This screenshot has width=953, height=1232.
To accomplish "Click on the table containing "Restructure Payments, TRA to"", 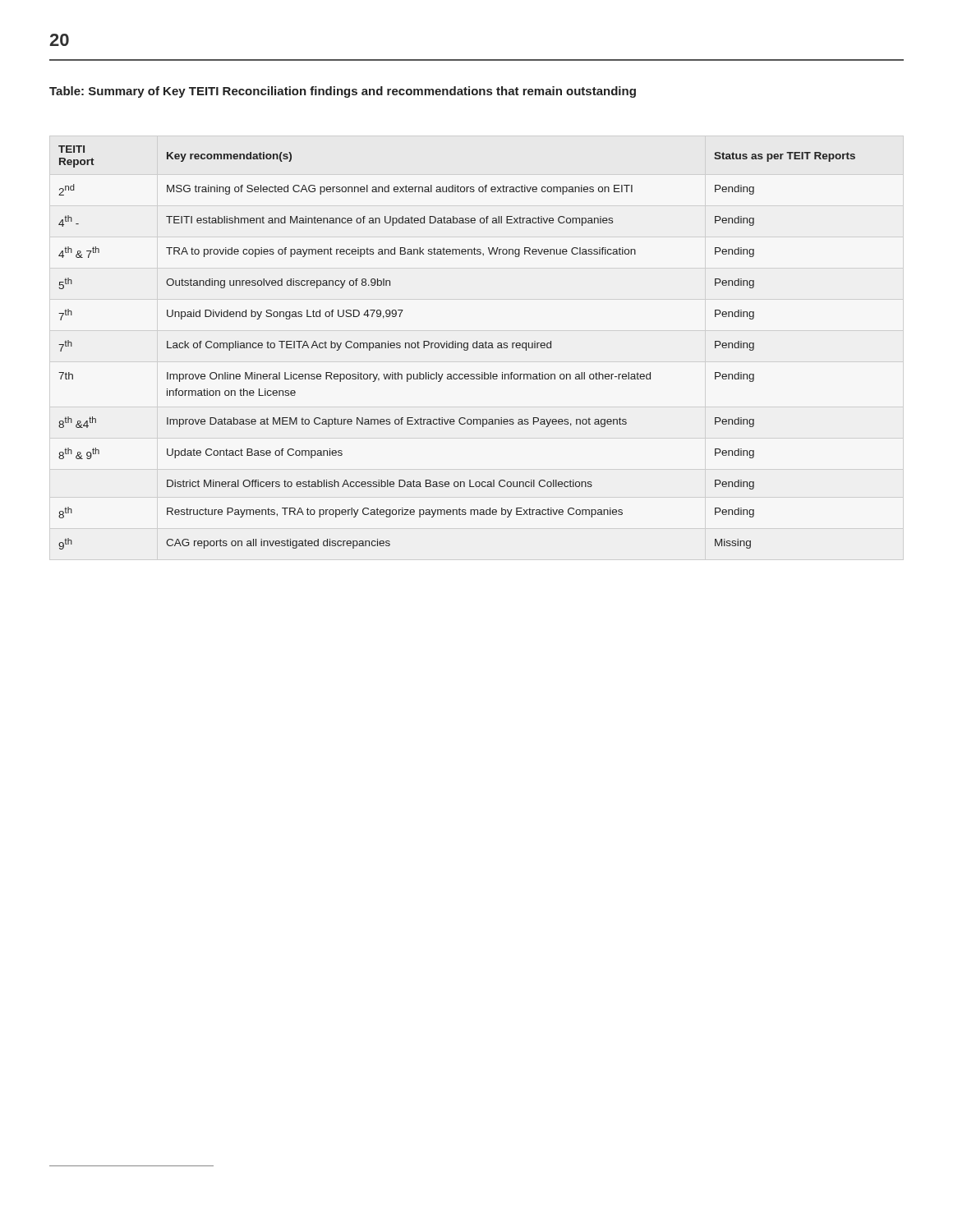I will coord(476,348).
